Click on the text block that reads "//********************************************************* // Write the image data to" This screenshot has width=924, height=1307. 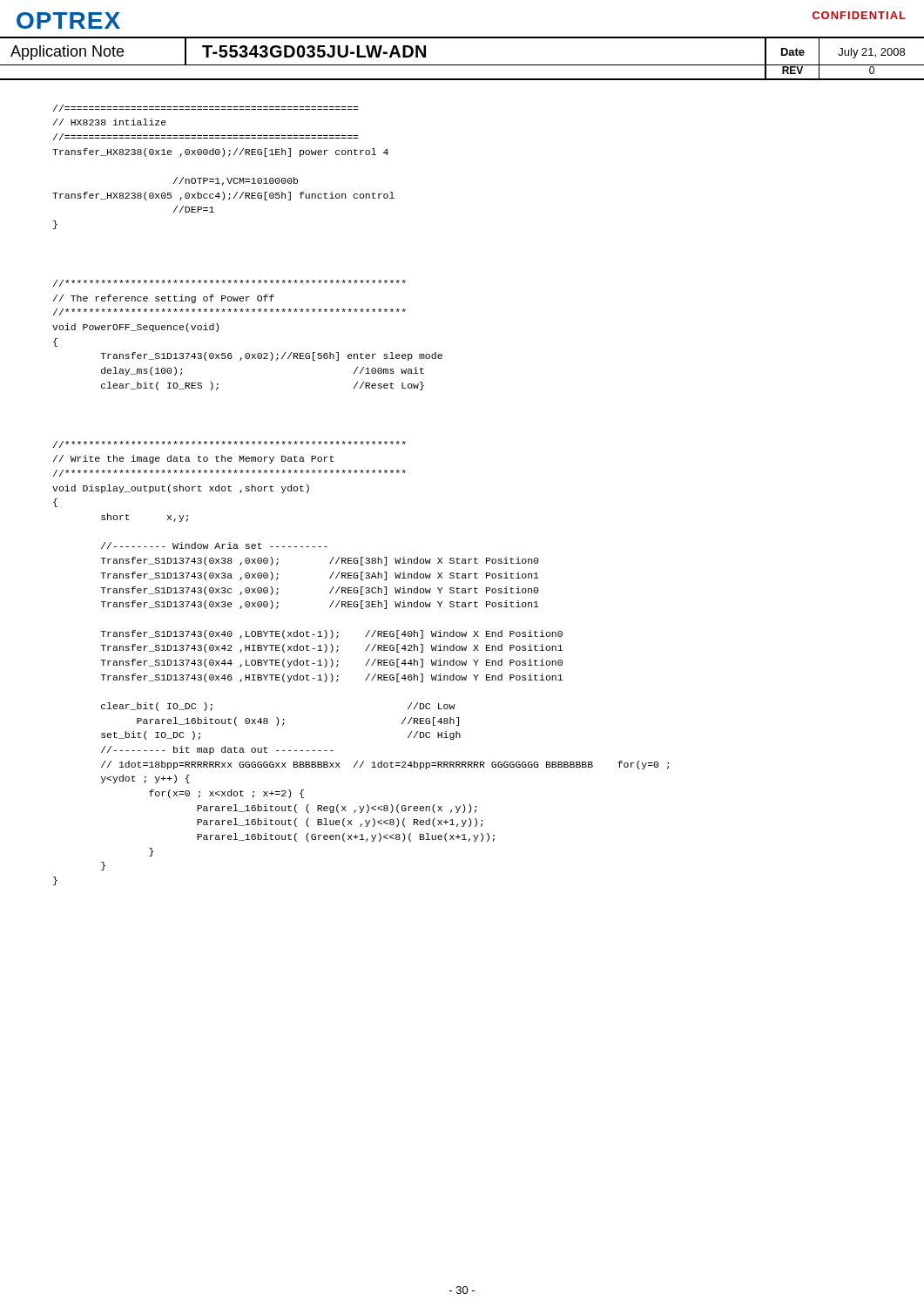(x=362, y=670)
